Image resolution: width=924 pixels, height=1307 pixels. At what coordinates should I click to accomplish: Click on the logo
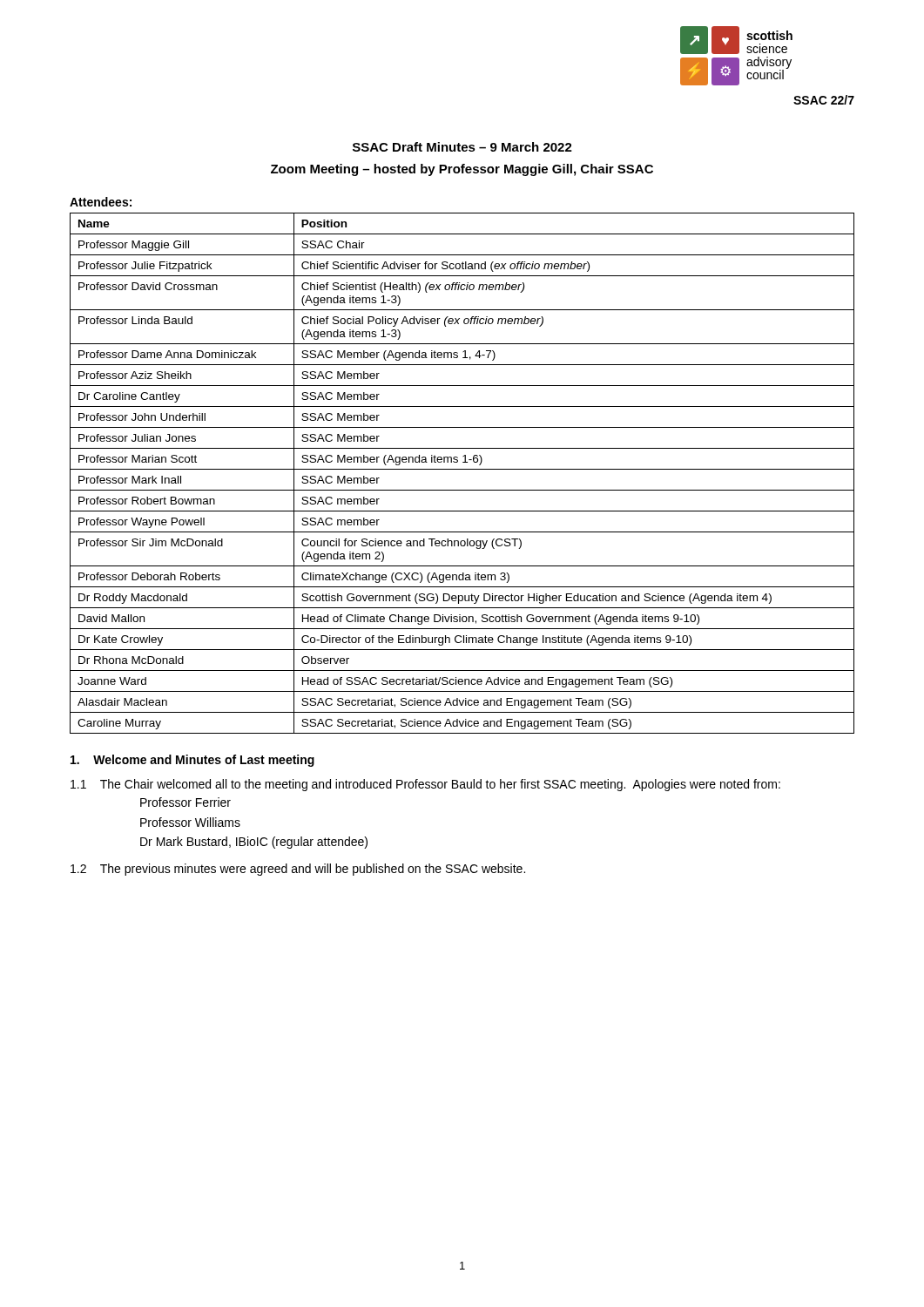[767, 67]
